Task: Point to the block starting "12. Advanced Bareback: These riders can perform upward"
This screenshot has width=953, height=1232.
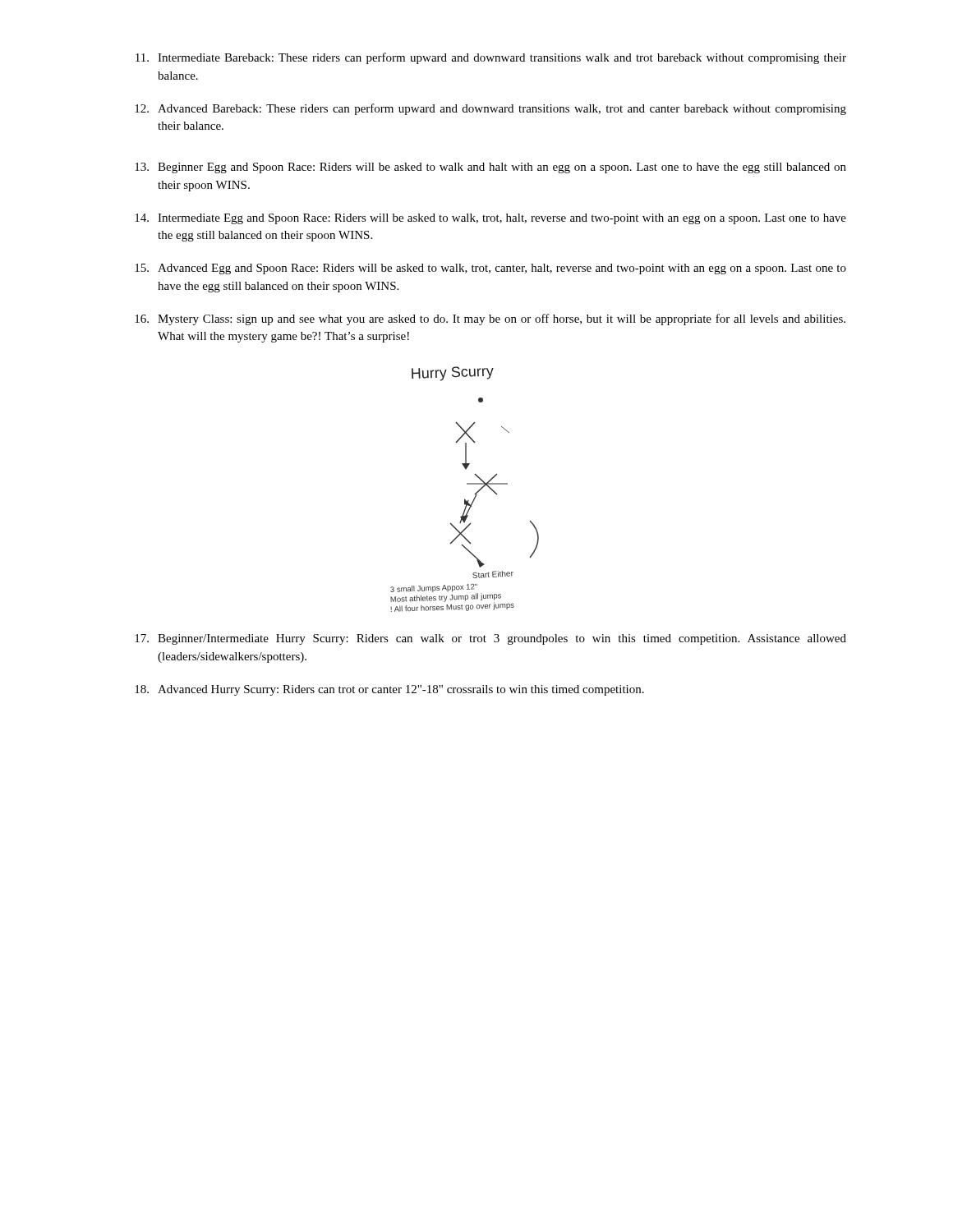Action: click(476, 118)
